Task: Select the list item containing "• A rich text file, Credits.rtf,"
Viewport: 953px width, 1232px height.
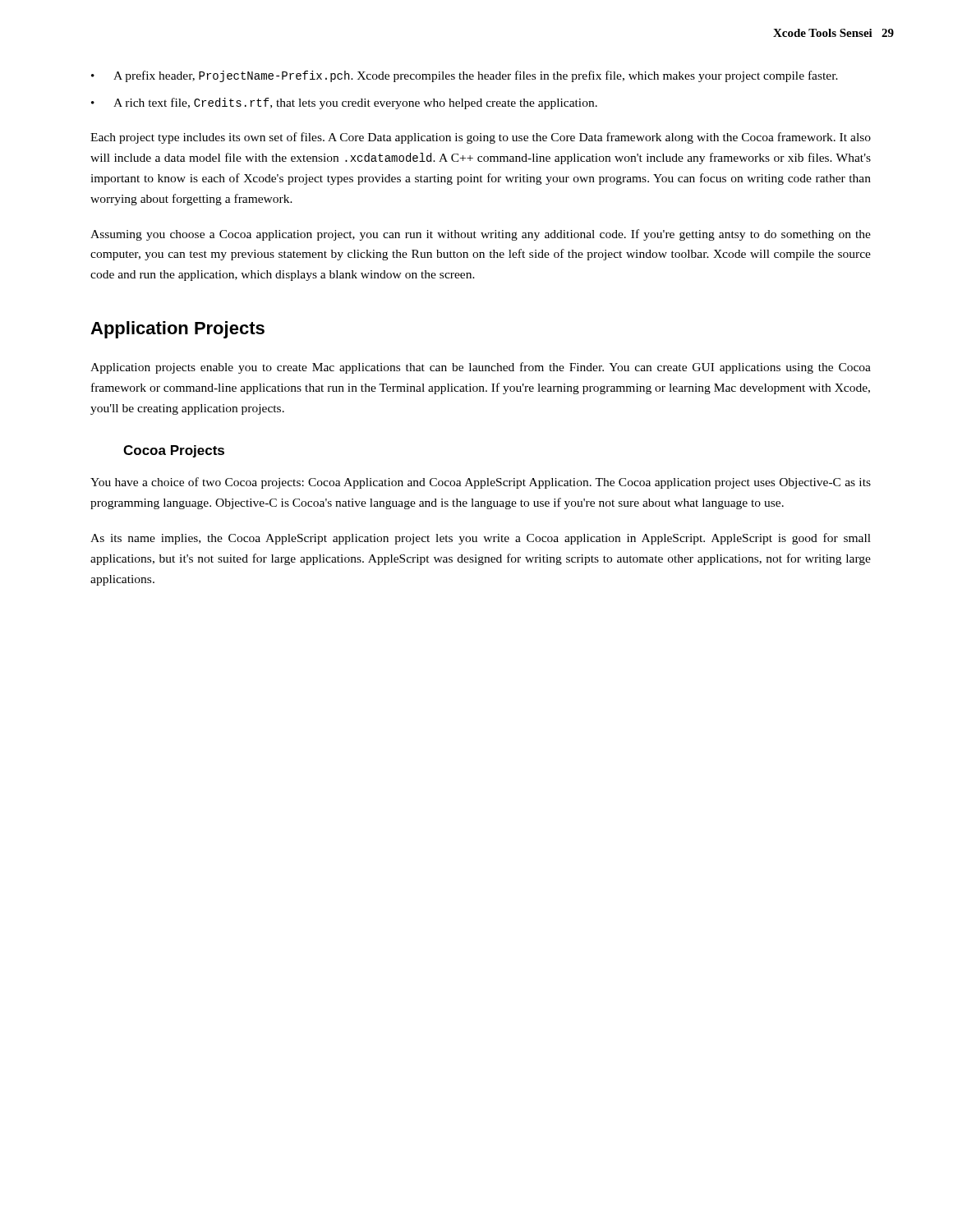Action: (x=481, y=103)
